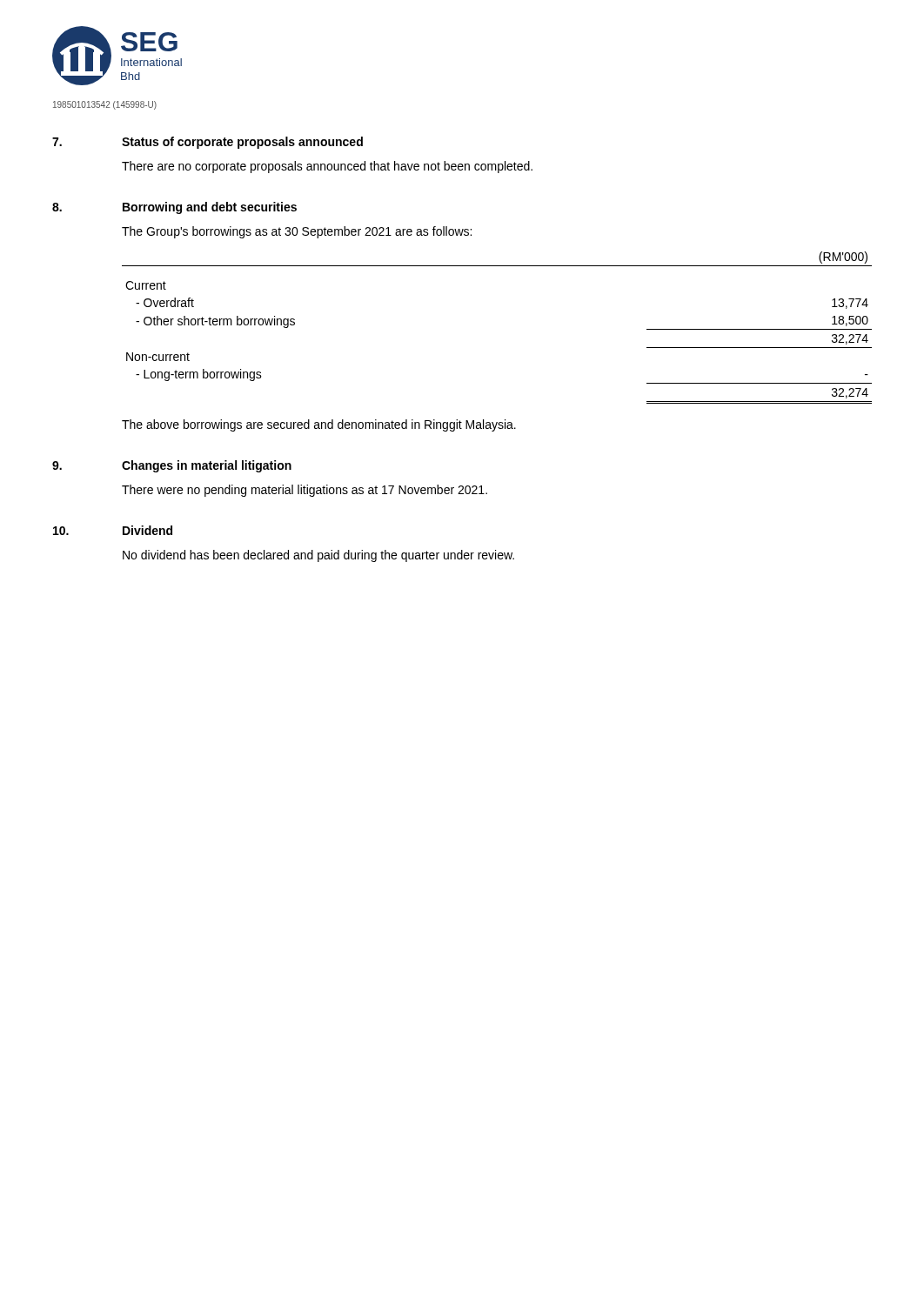Point to the element starting "198501013542 (145998-U)"
This screenshot has height=1305, width=924.
tap(104, 105)
